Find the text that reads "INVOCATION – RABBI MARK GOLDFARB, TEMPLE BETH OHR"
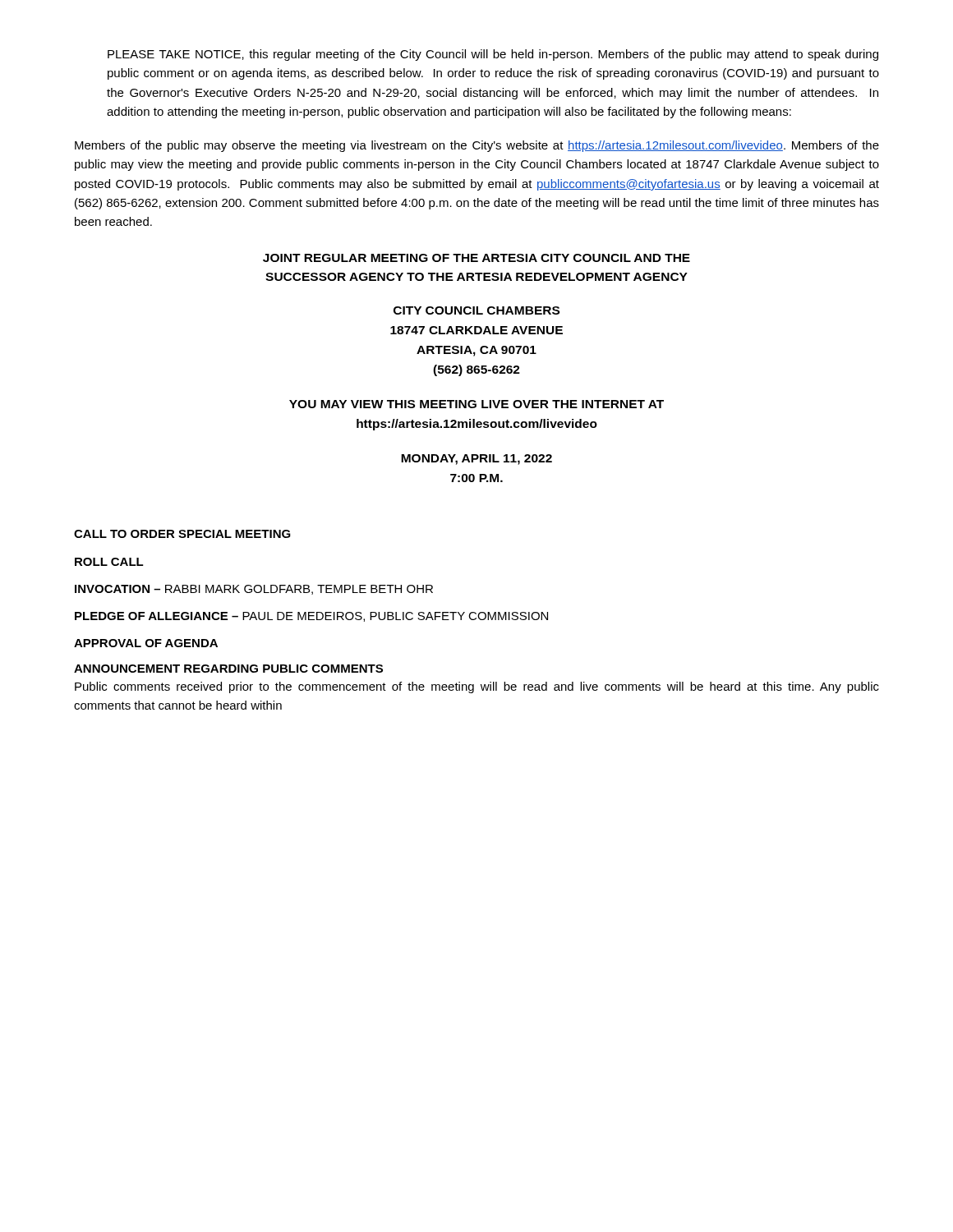The height and width of the screenshot is (1232, 953). tap(254, 588)
